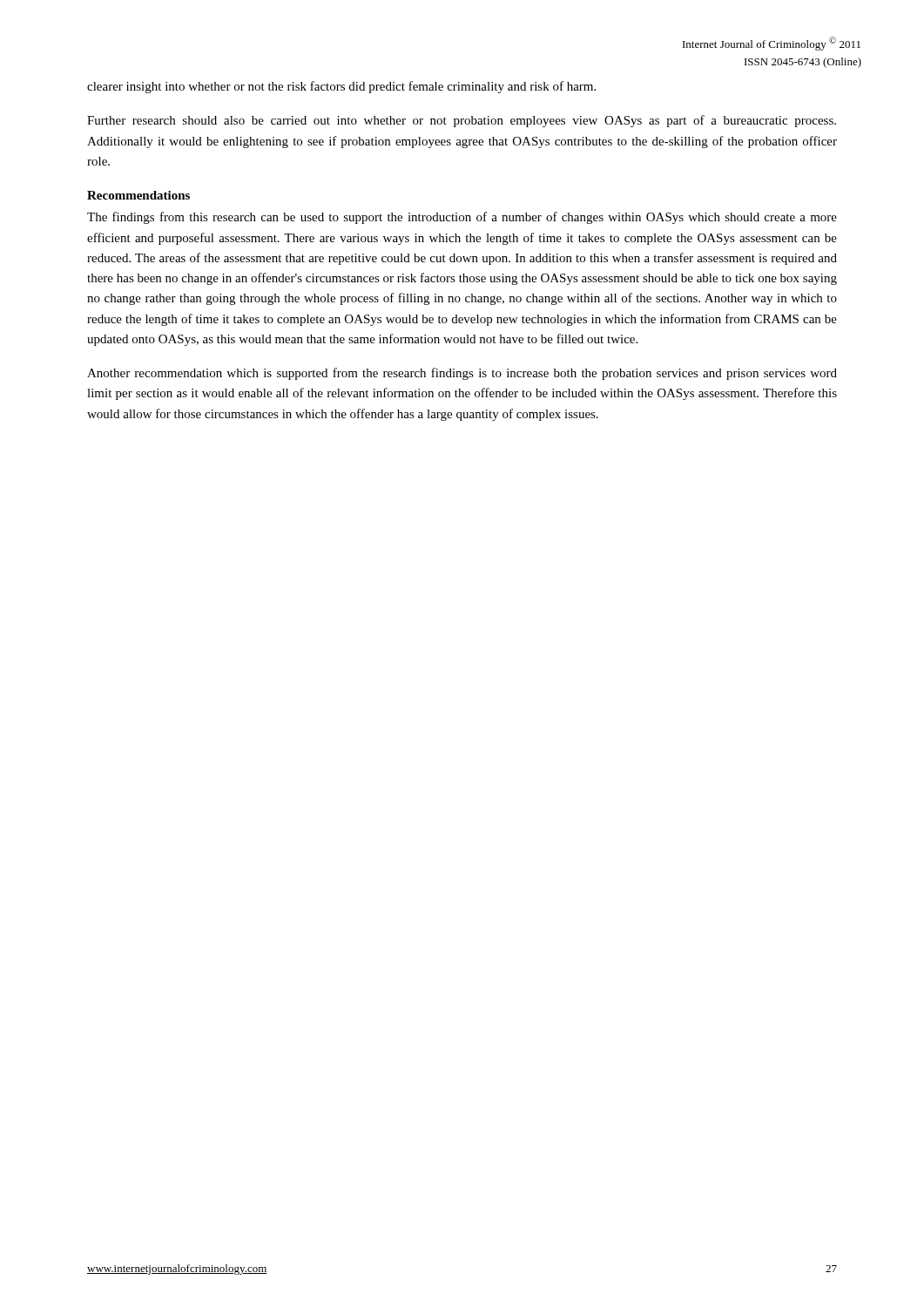Select the text starting "clearer insight into whether or not"
This screenshot has height=1307, width=924.
pos(342,86)
